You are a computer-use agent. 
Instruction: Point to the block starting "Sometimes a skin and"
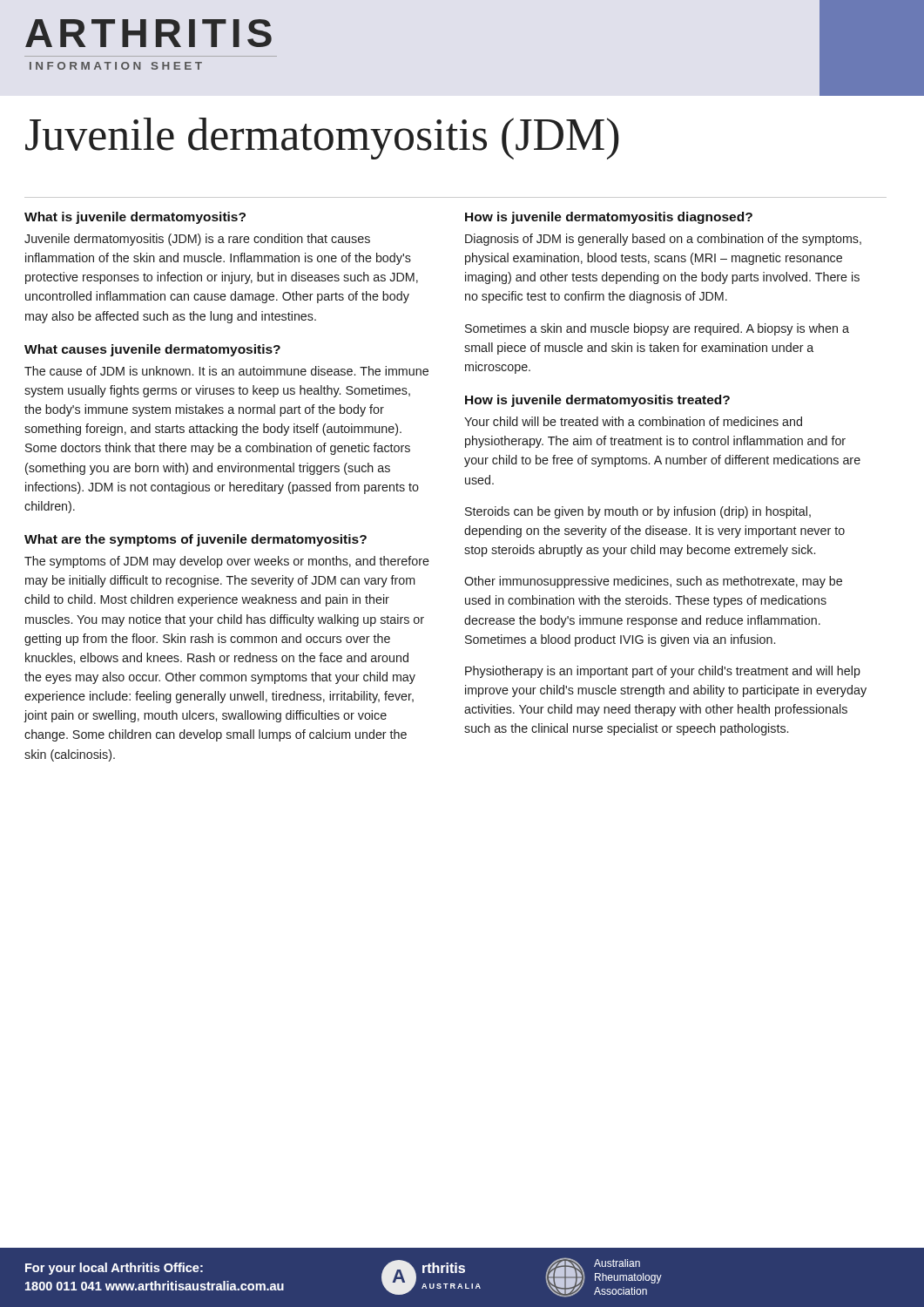[667, 348]
